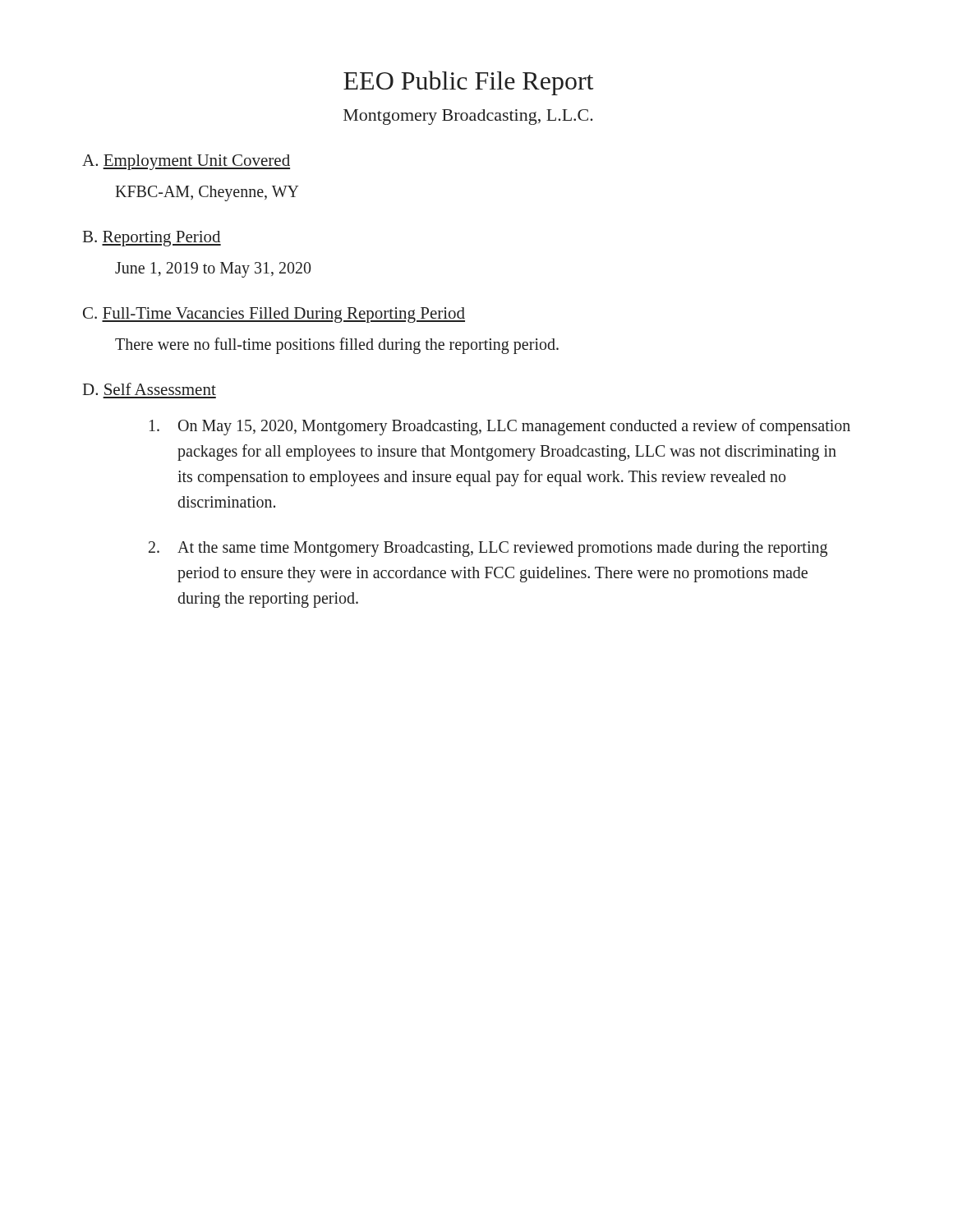This screenshot has width=953, height=1232.
Task: Locate the text starting "Montgomery Broadcasting, L.L.C."
Action: [468, 115]
